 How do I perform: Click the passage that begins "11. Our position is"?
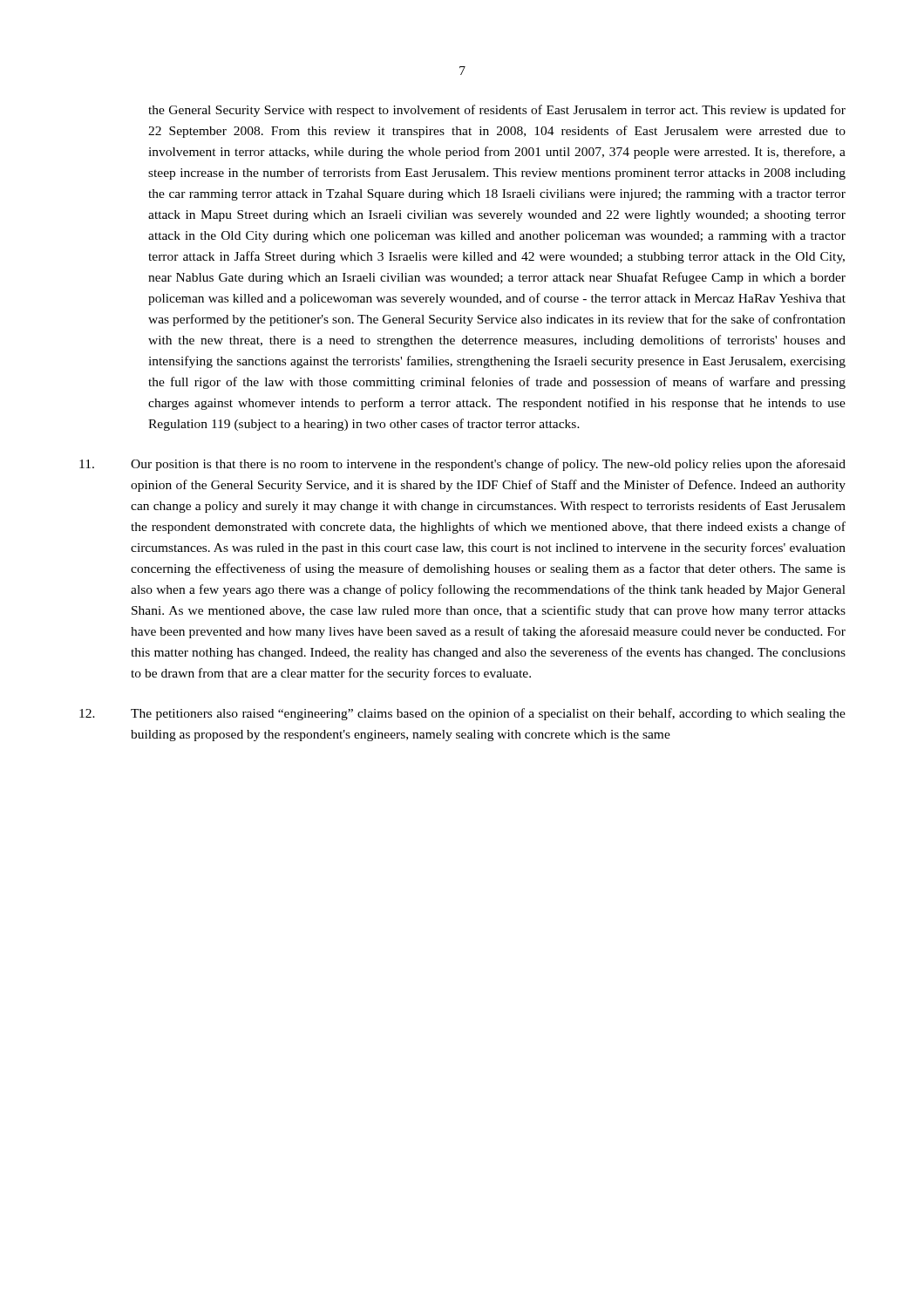[462, 569]
